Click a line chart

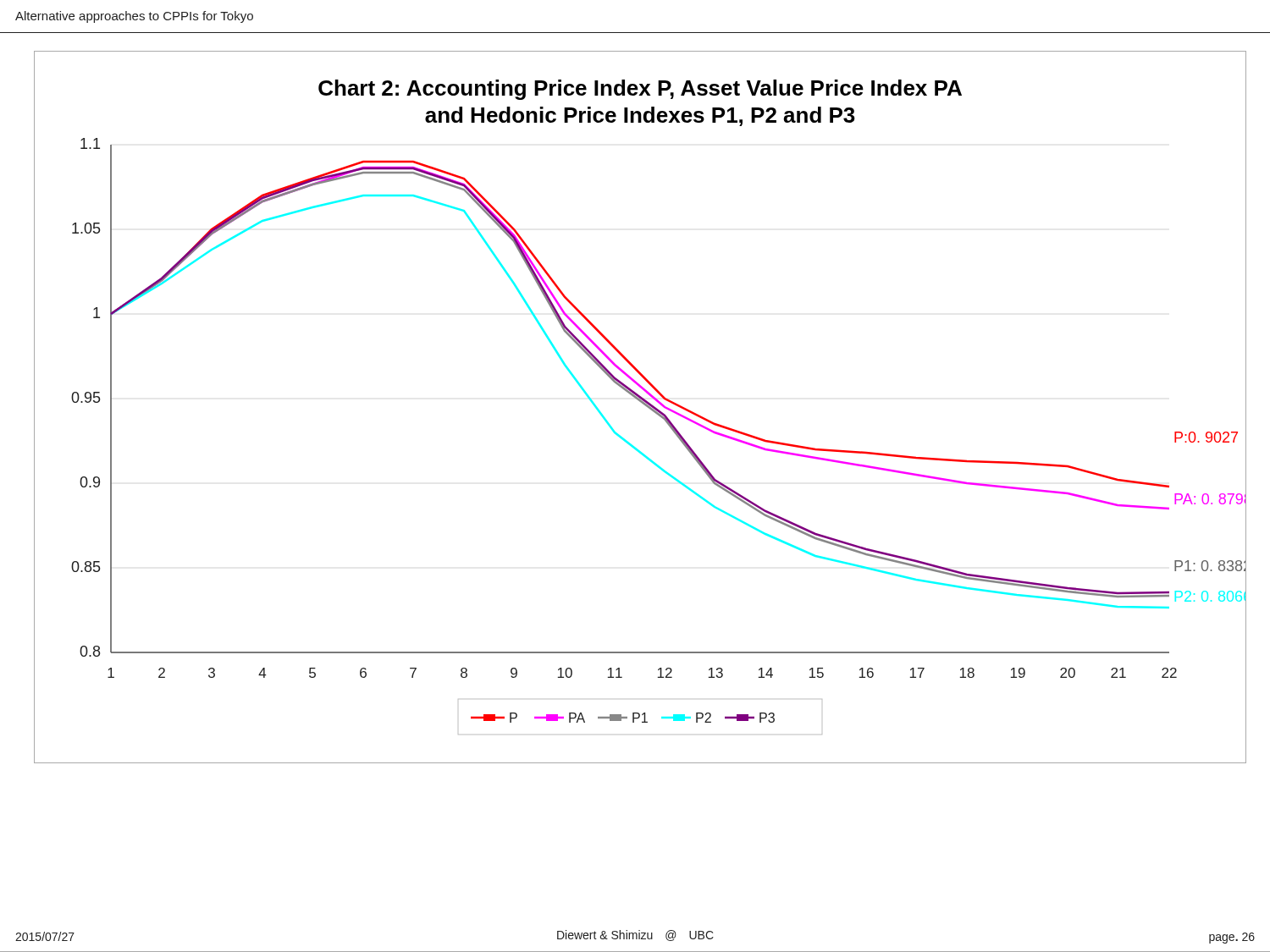click(x=640, y=407)
